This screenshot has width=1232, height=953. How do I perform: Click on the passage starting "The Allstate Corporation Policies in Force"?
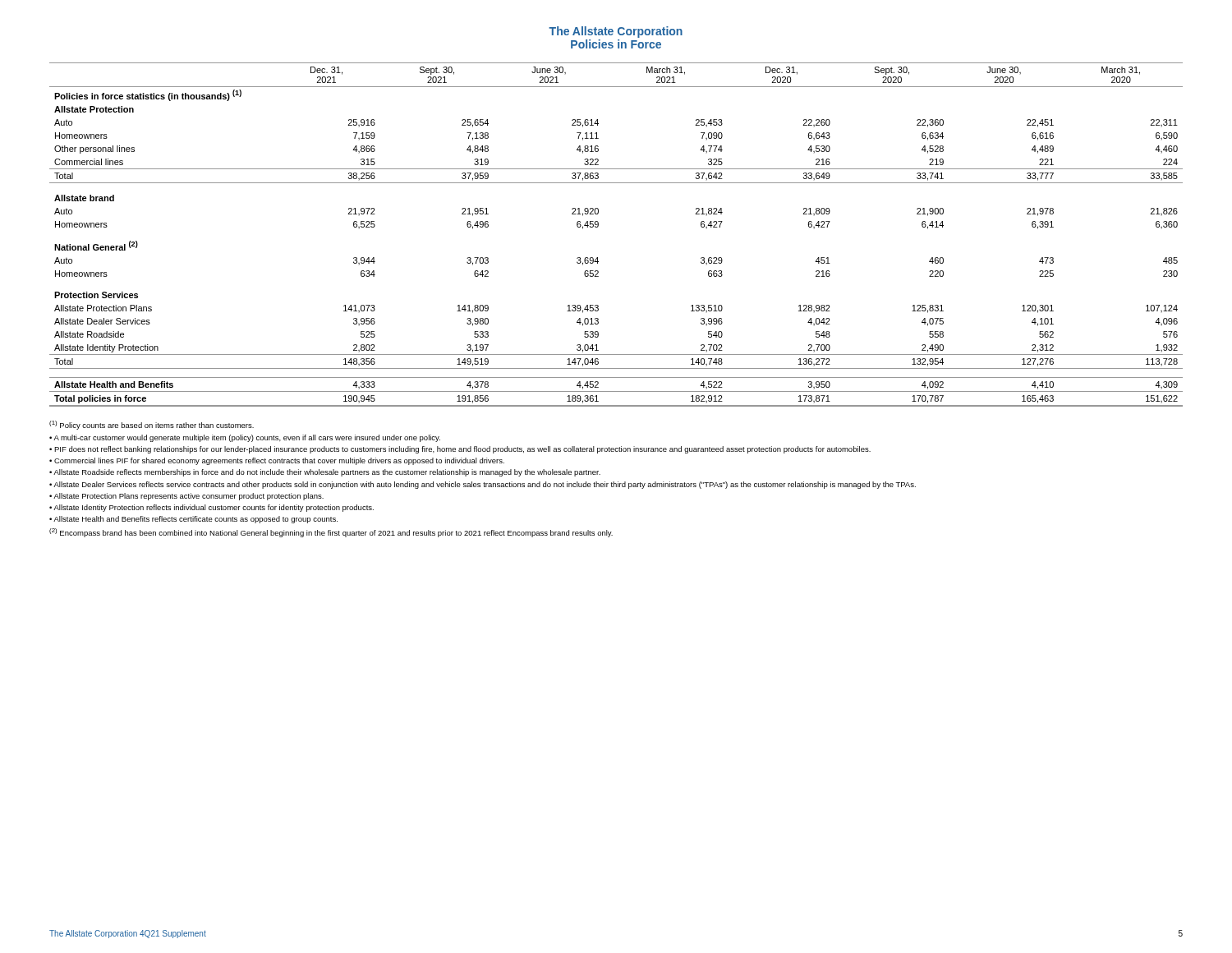616,38
